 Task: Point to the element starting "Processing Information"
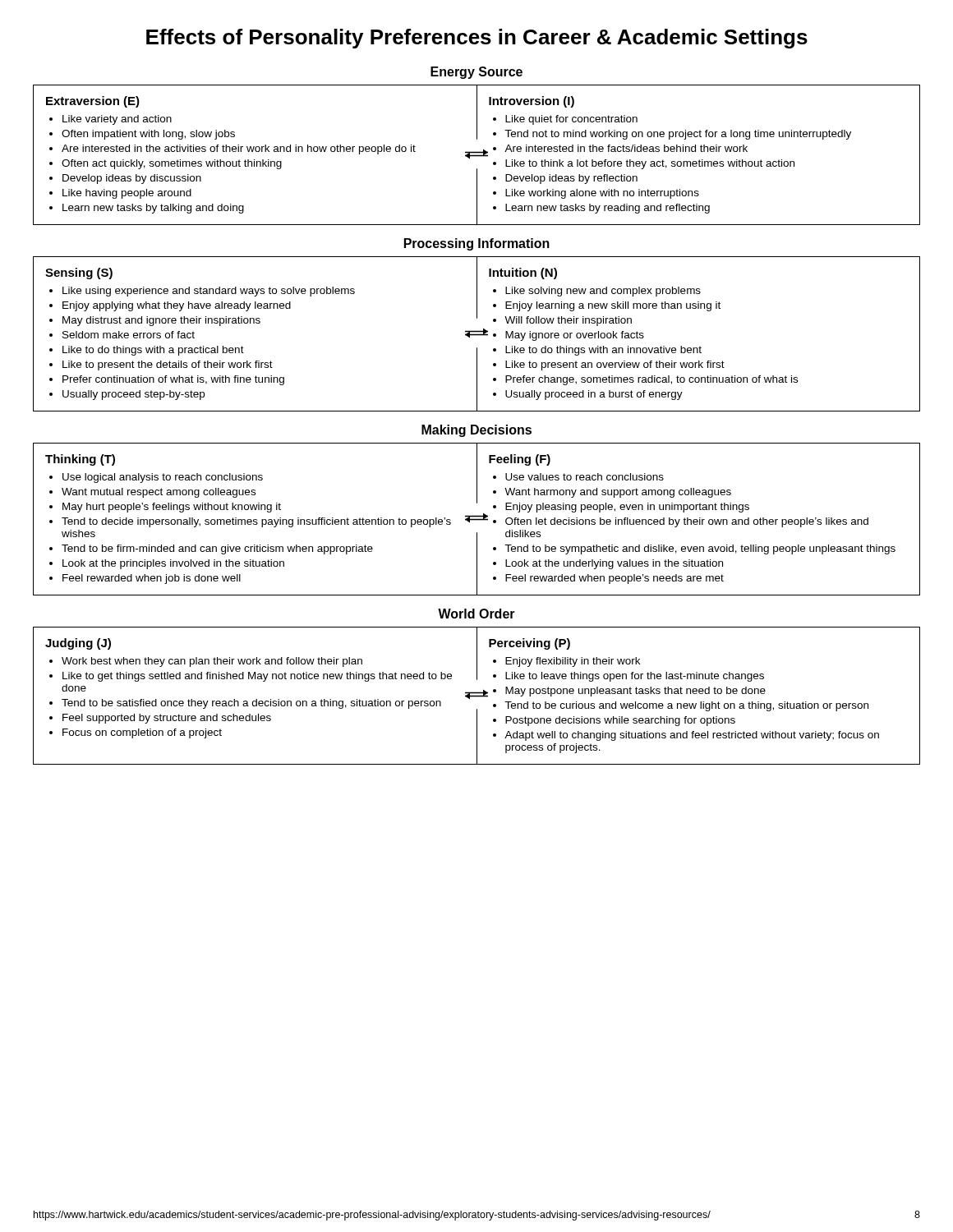[x=476, y=244]
